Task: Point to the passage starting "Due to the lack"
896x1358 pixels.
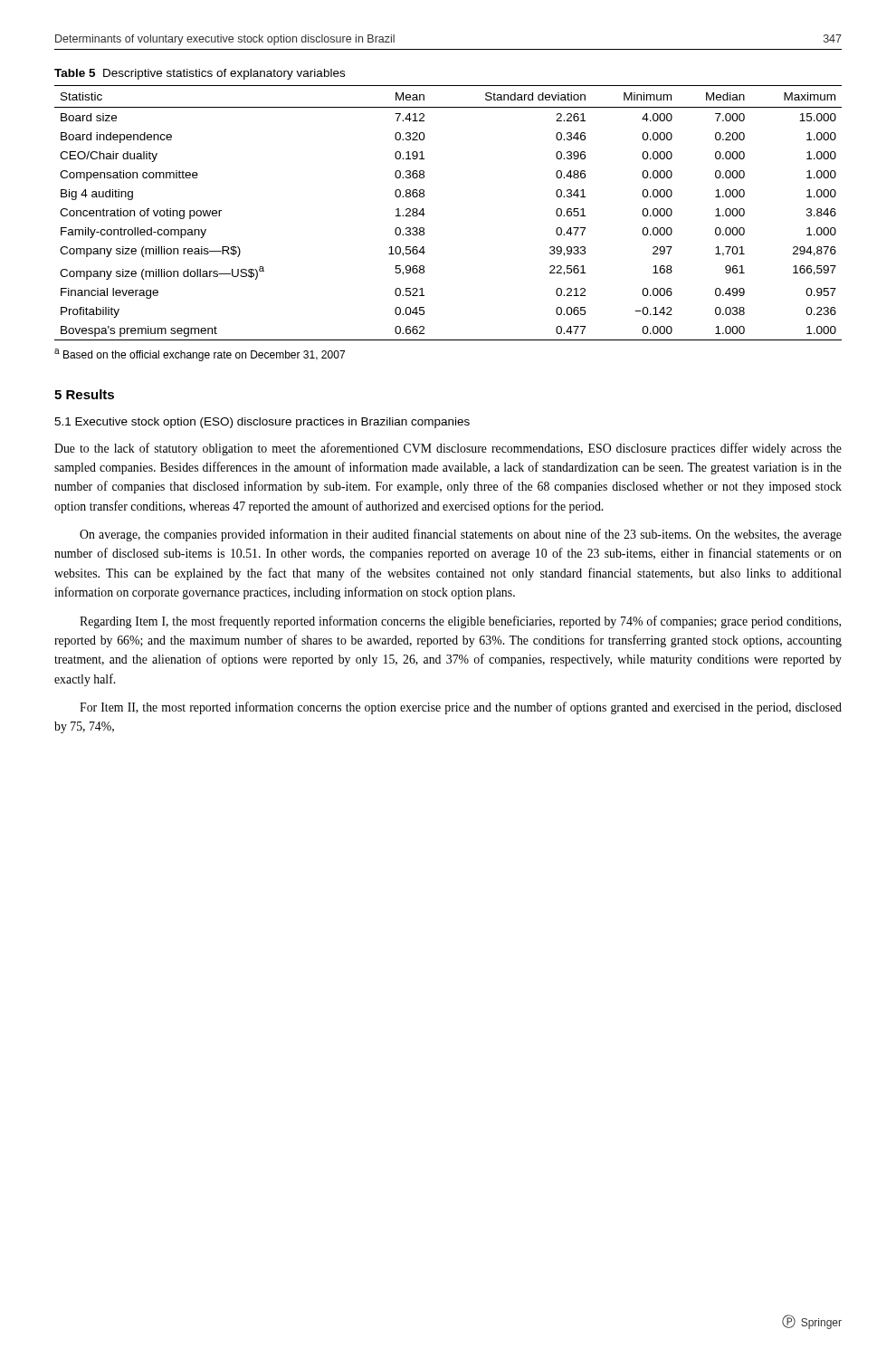Action: (x=448, y=477)
